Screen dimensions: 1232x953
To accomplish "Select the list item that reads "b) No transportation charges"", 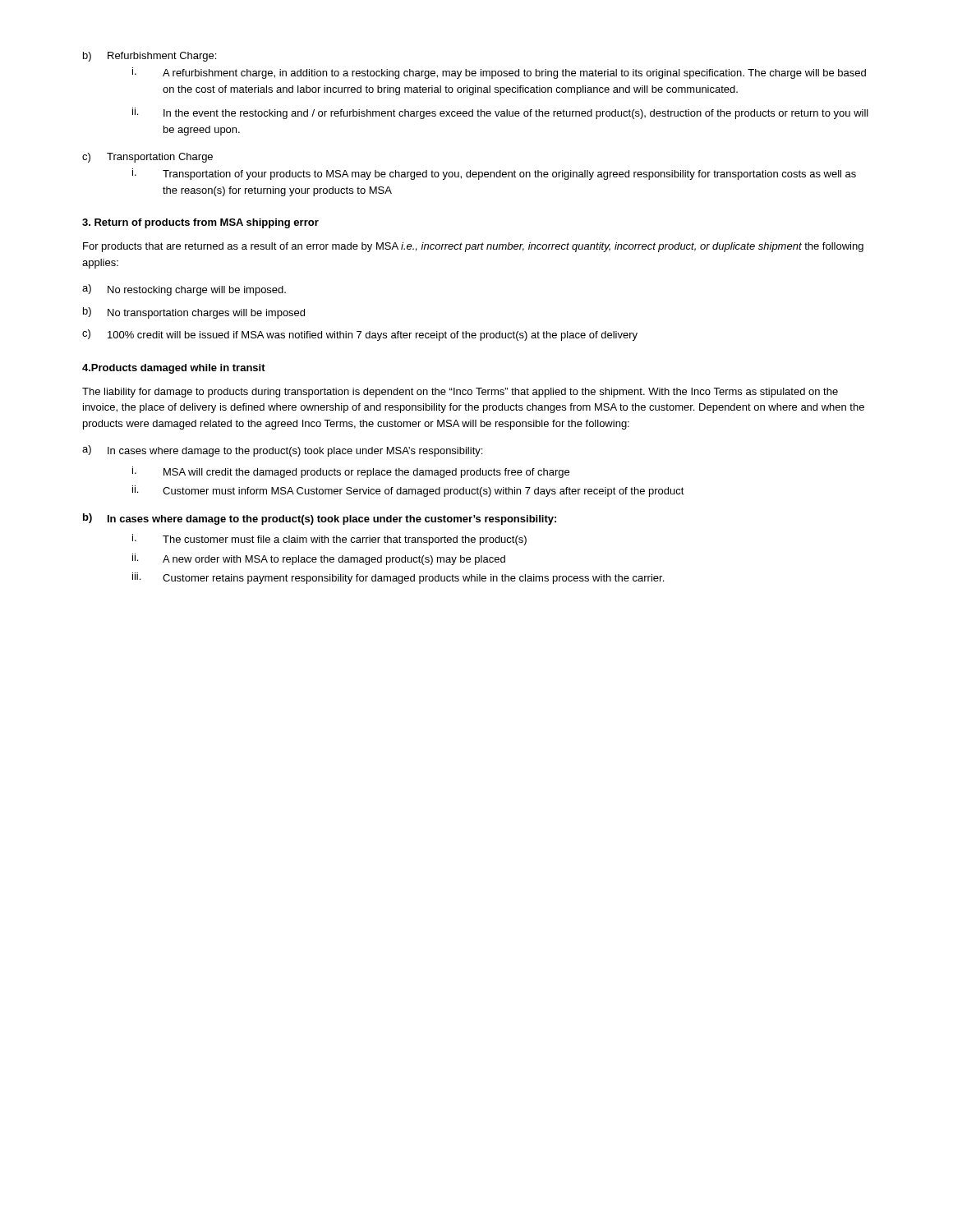I will [x=194, y=313].
